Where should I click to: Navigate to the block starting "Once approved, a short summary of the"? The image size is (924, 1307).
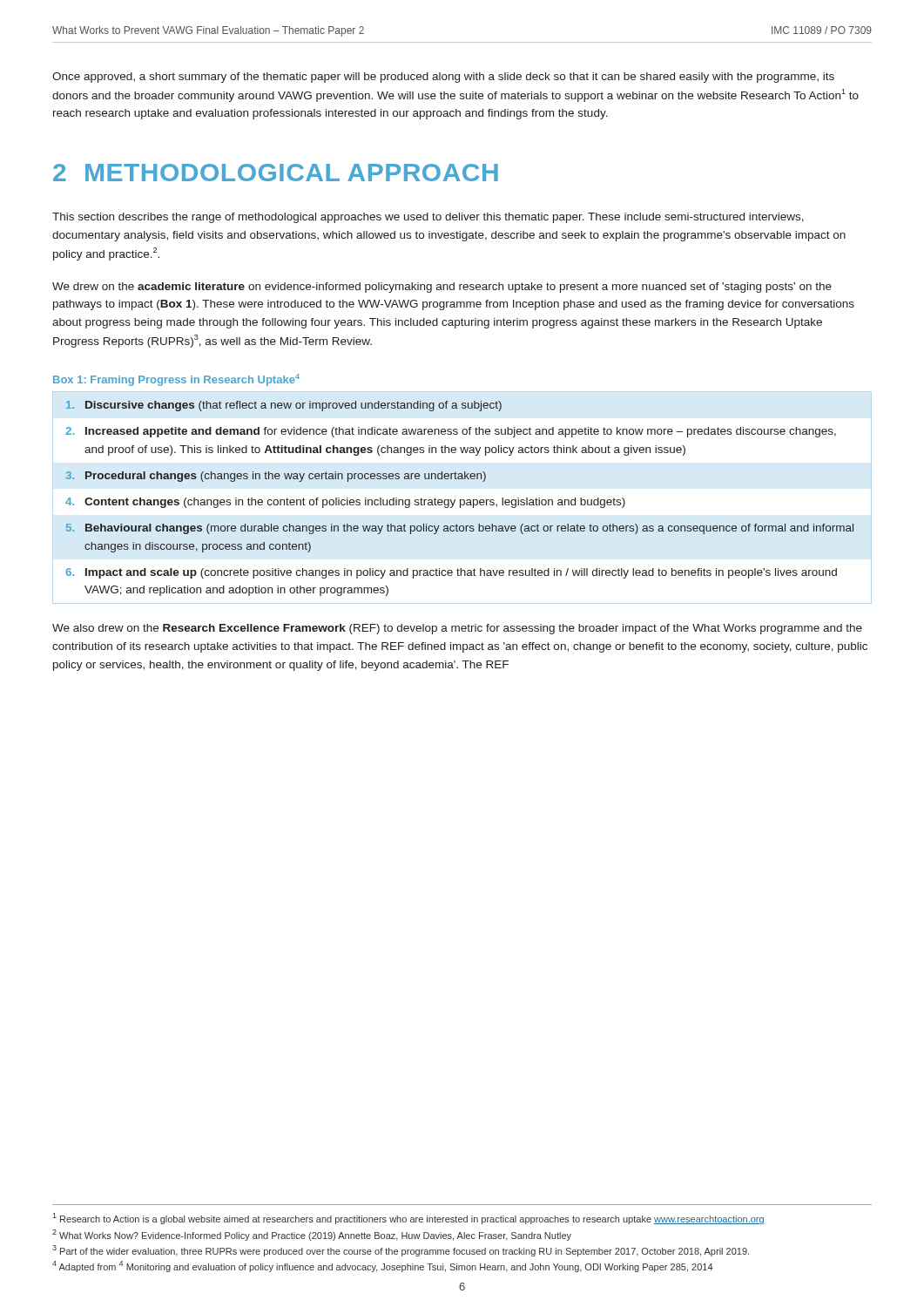(455, 95)
